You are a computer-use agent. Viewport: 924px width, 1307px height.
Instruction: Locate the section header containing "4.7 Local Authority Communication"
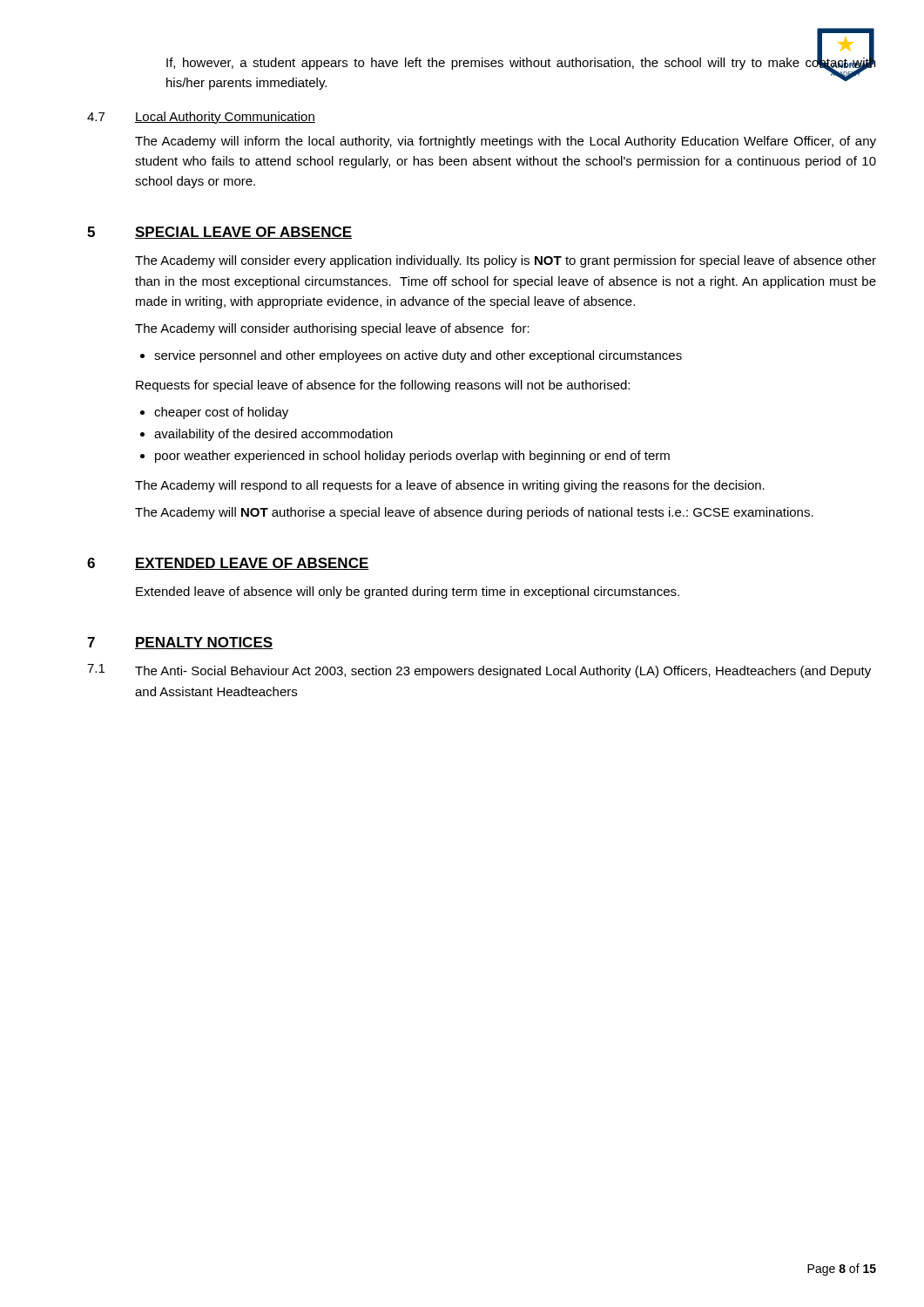[x=201, y=116]
